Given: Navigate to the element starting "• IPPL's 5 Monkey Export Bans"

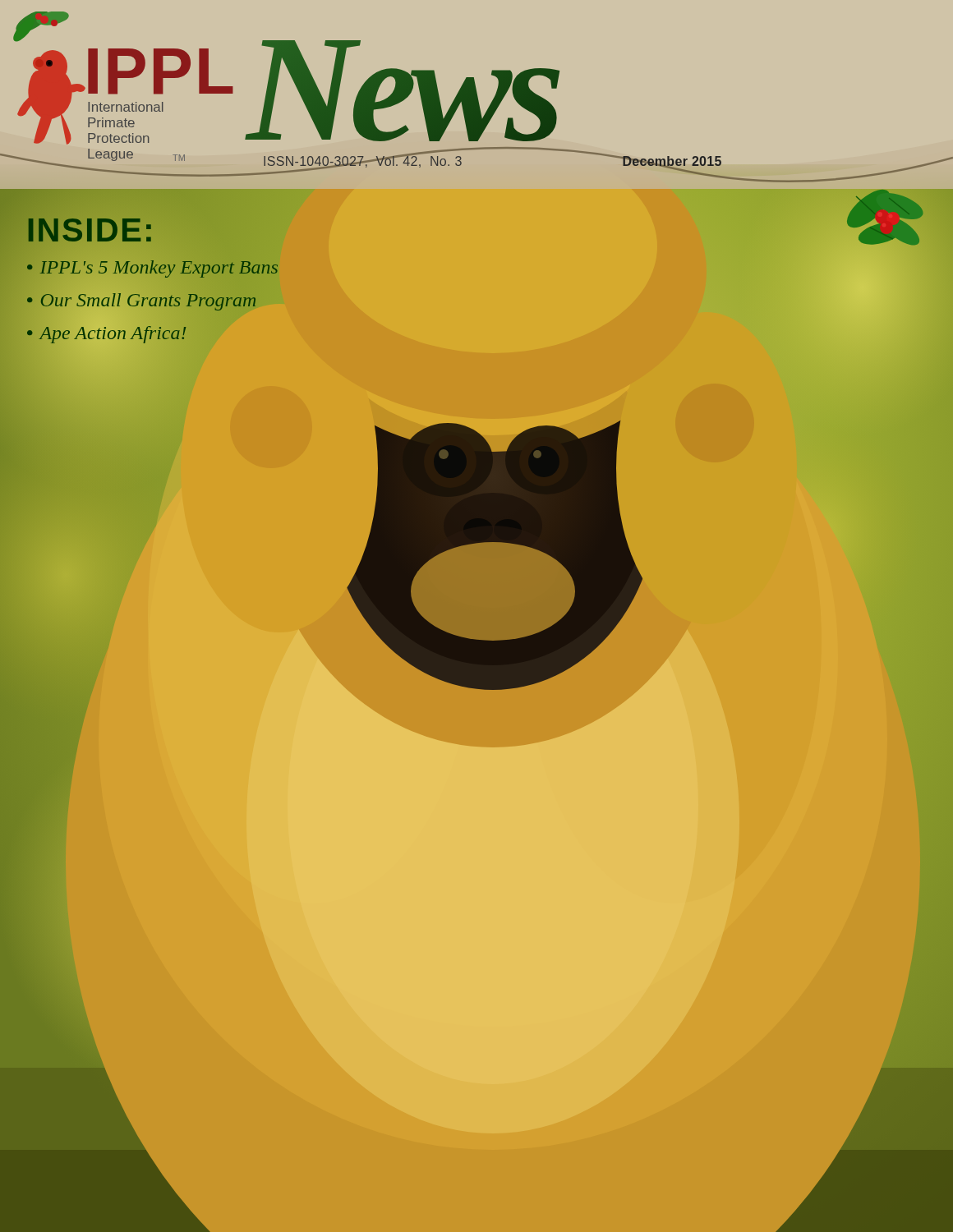Looking at the screenshot, I should 152,267.
